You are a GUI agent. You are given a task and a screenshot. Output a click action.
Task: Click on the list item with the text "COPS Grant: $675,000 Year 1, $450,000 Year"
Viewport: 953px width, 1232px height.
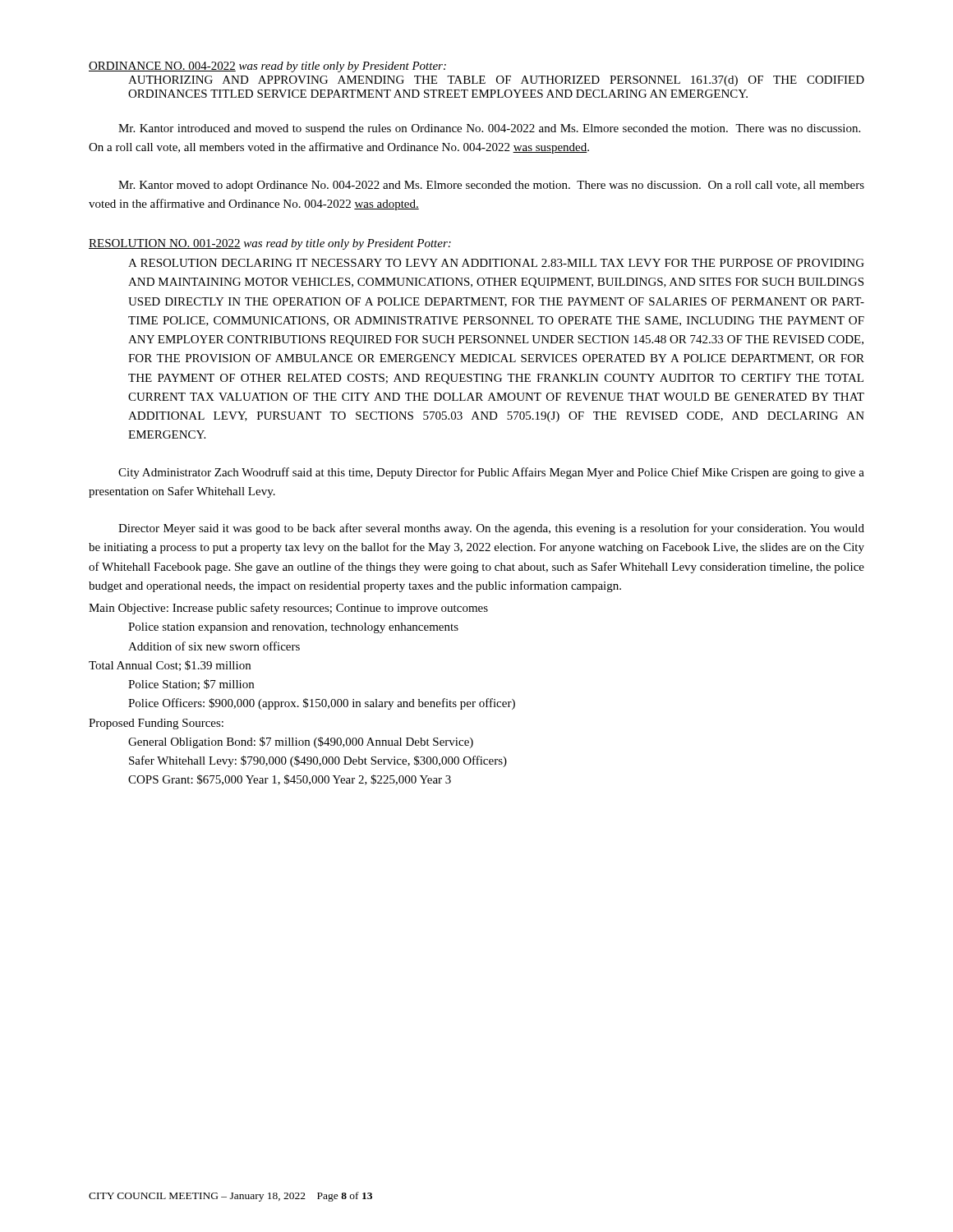click(290, 780)
